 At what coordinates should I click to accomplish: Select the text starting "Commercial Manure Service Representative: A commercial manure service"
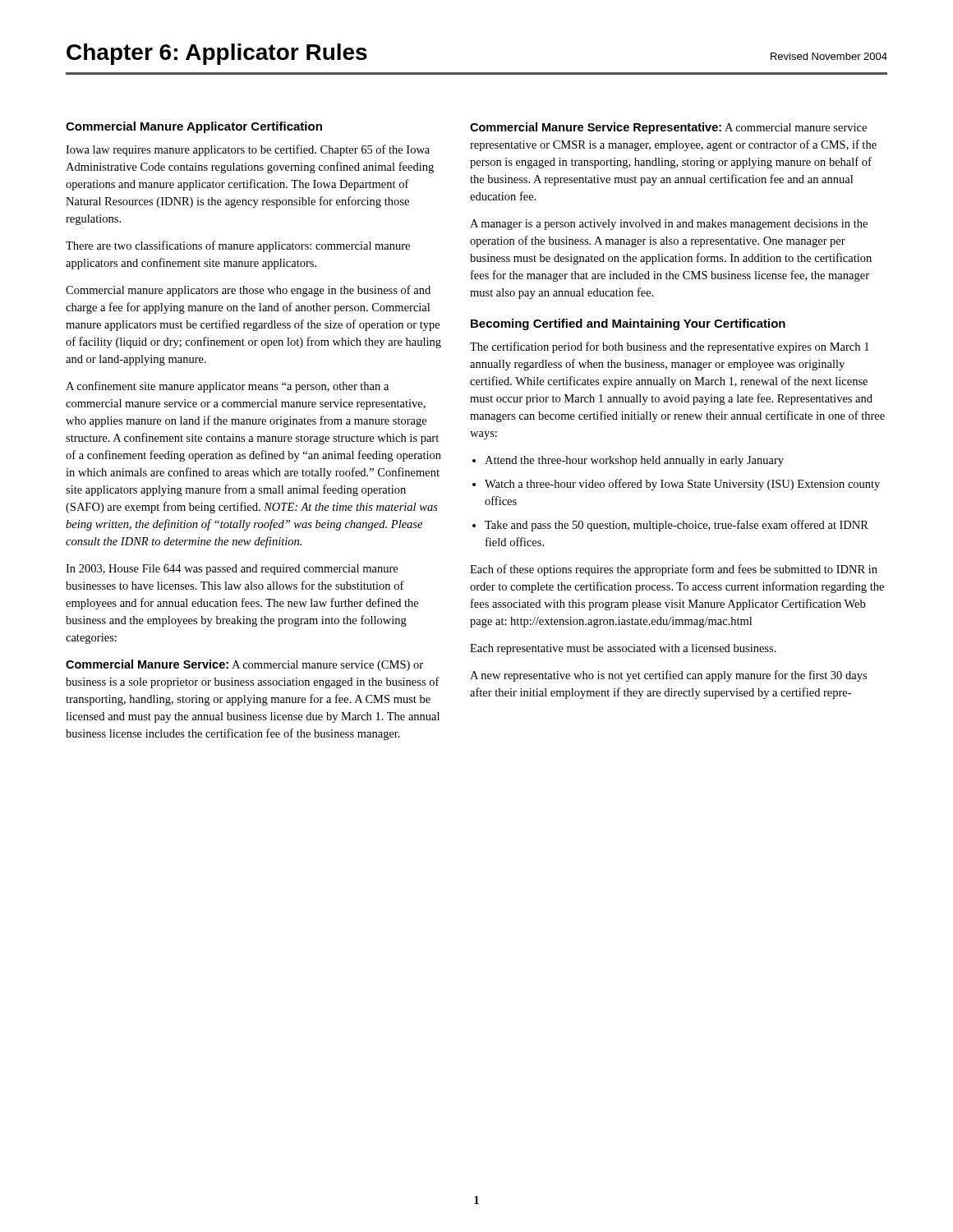pyautogui.click(x=679, y=162)
